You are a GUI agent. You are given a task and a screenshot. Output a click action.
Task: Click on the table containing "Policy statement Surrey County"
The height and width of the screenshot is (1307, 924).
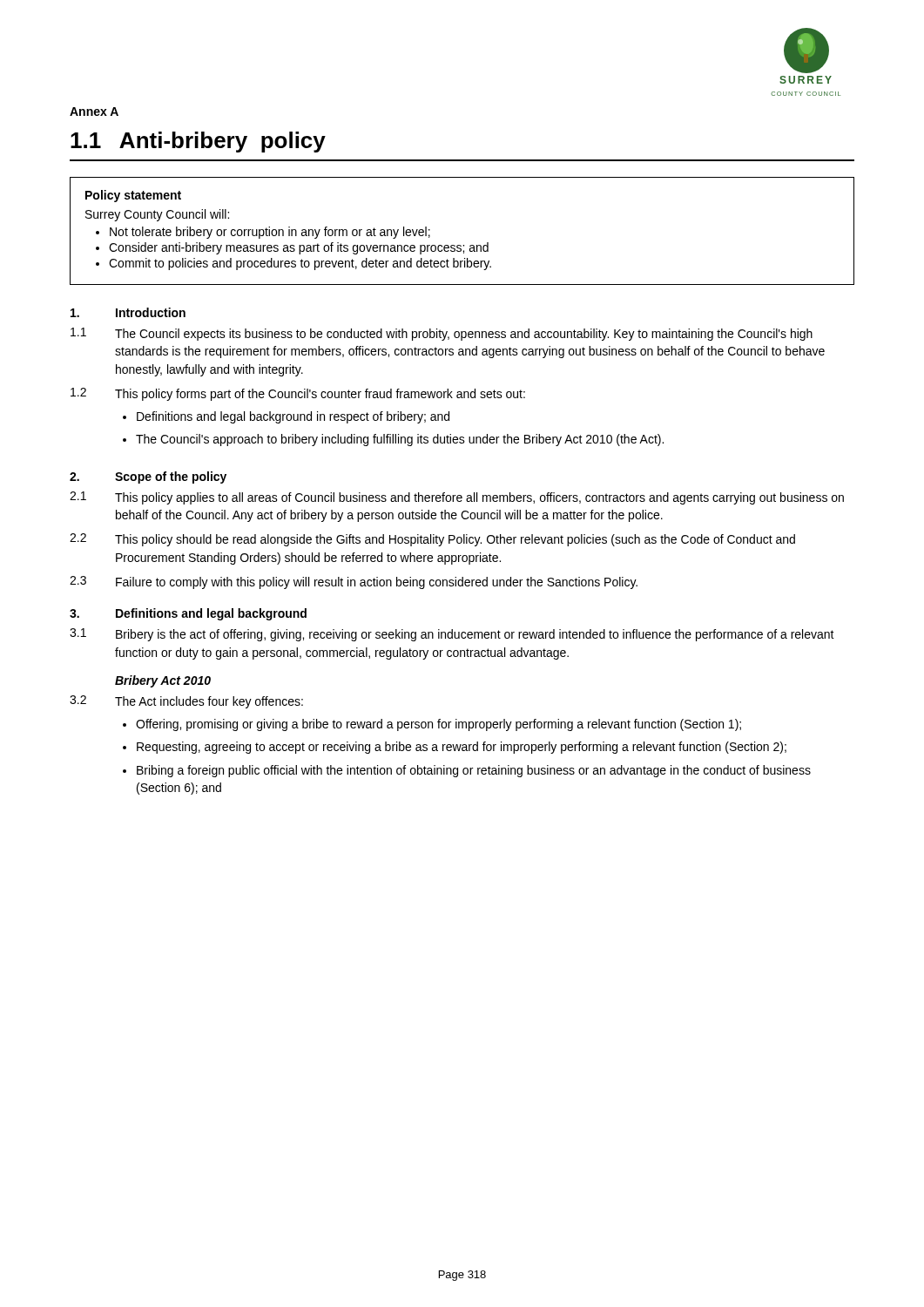coord(462,231)
